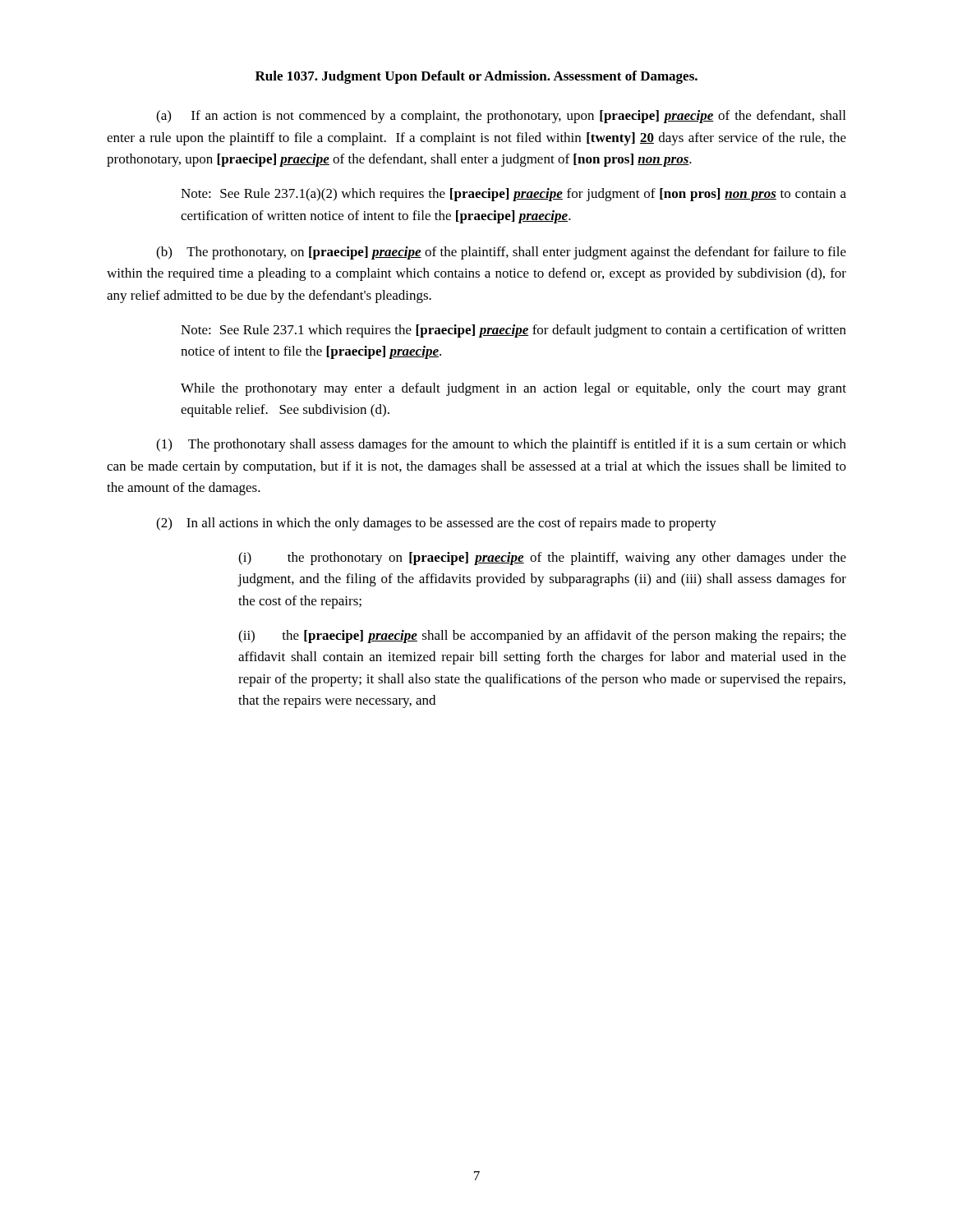Click the passage that begins "(ii) the [praecipe] praecipe shall be accompanied by"
This screenshot has height=1232, width=953.
[x=542, y=668]
